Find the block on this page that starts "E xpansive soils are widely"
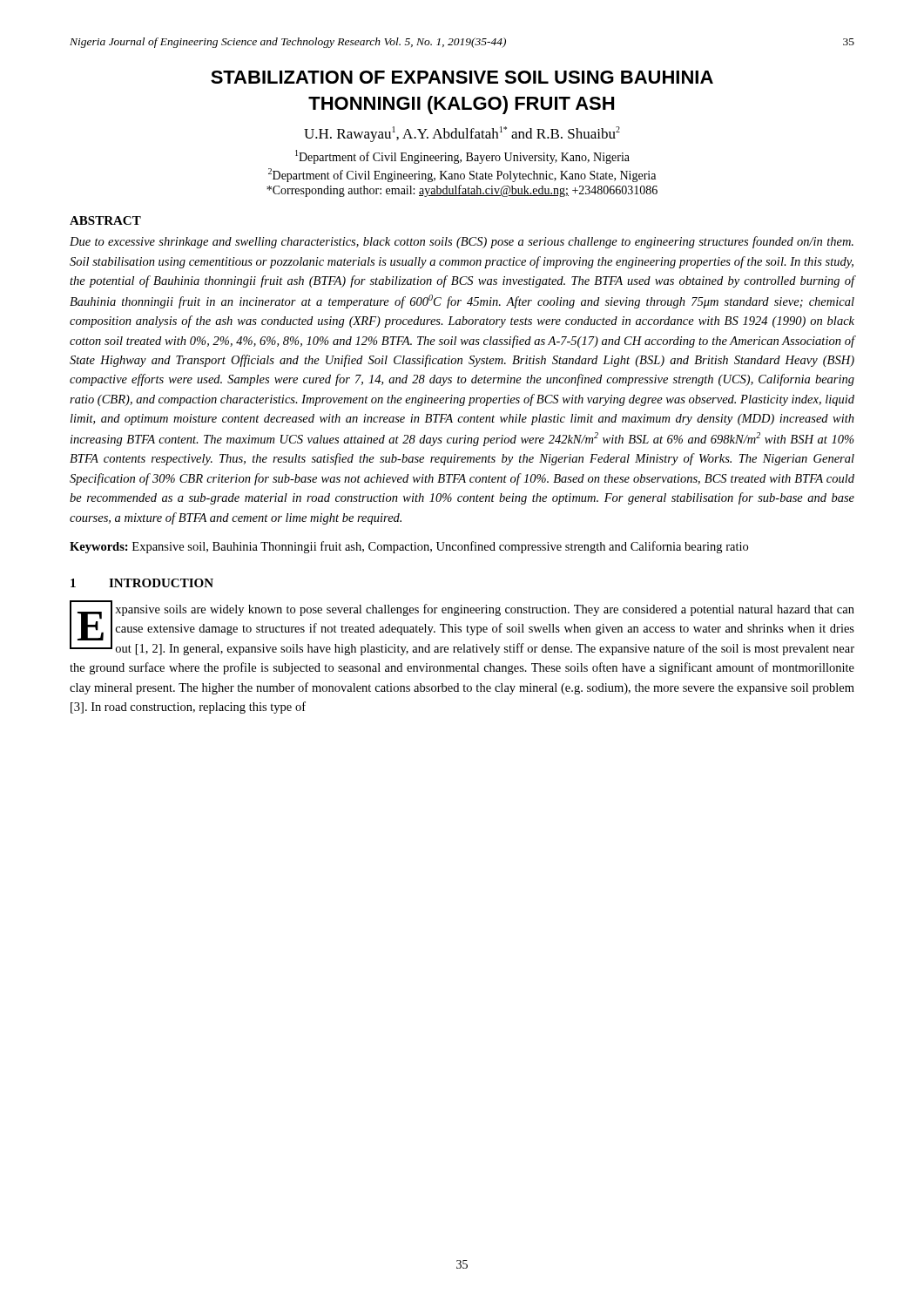The width and height of the screenshot is (924, 1307). 462,658
